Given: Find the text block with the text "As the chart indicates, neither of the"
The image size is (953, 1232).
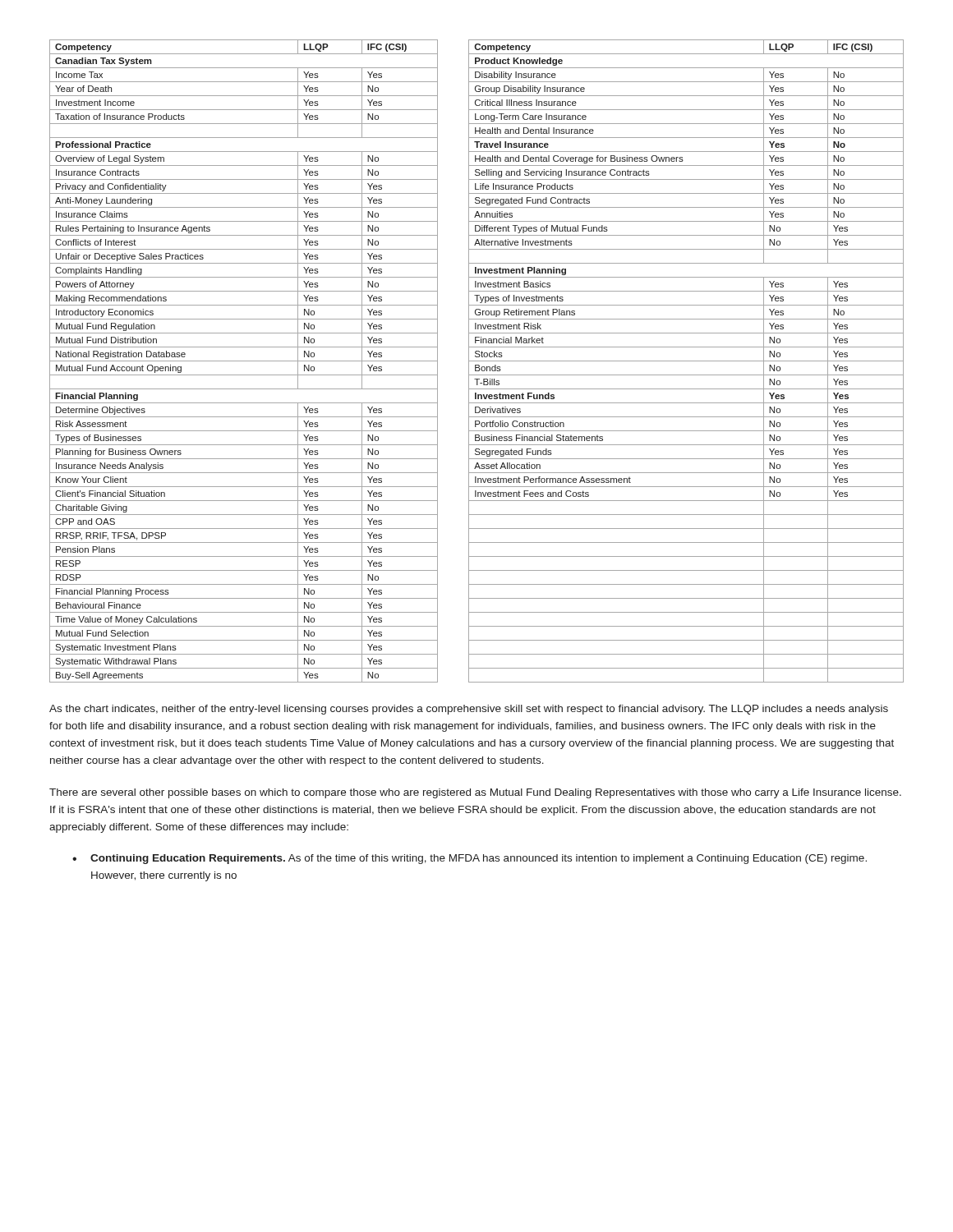Looking at the screenshot, I should coord(472,734).
